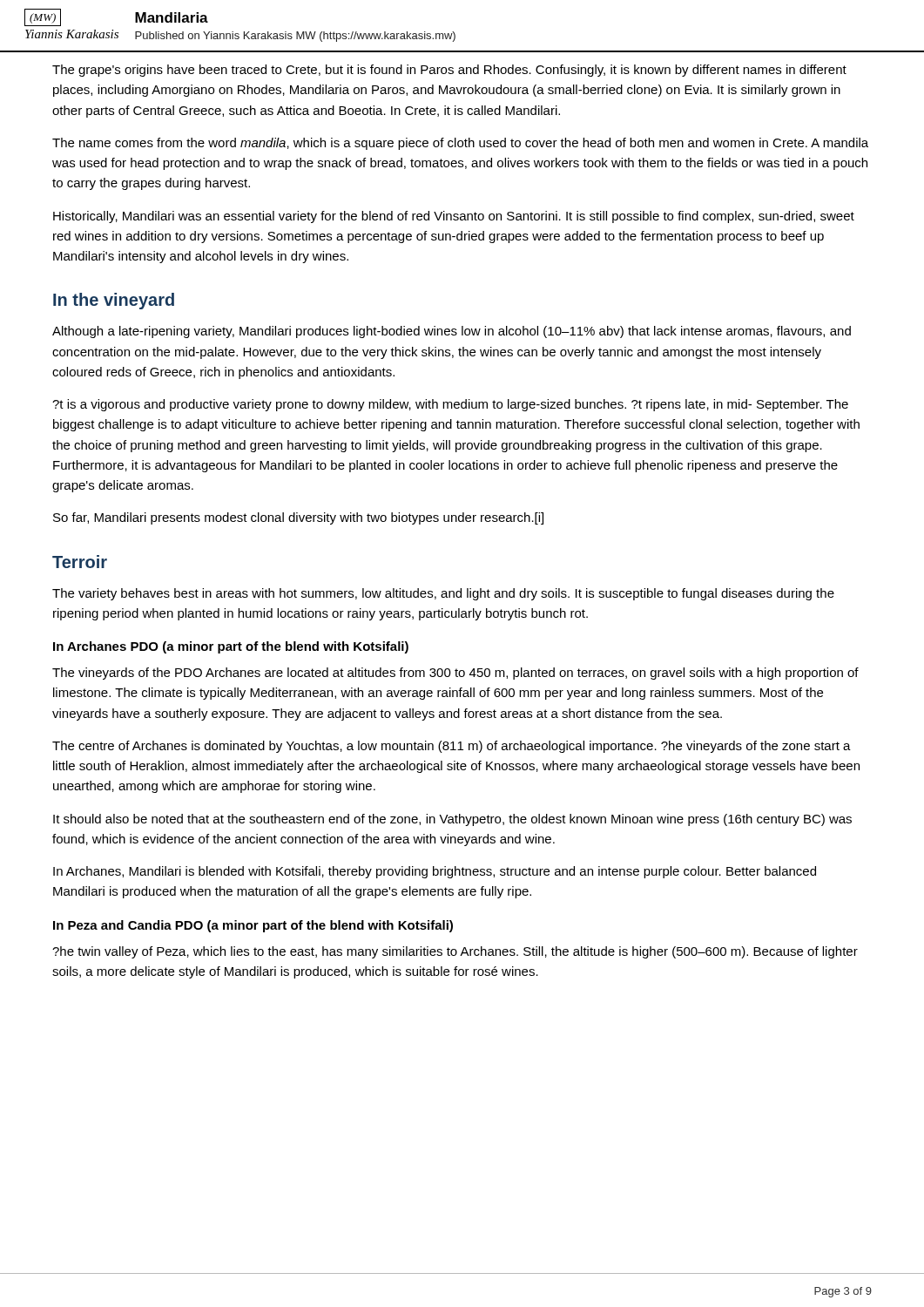This screenshot has height=1307, width=924.
Task: Navigate to the text block starting "Although a late-ripening"
Action: click(452, 351)
